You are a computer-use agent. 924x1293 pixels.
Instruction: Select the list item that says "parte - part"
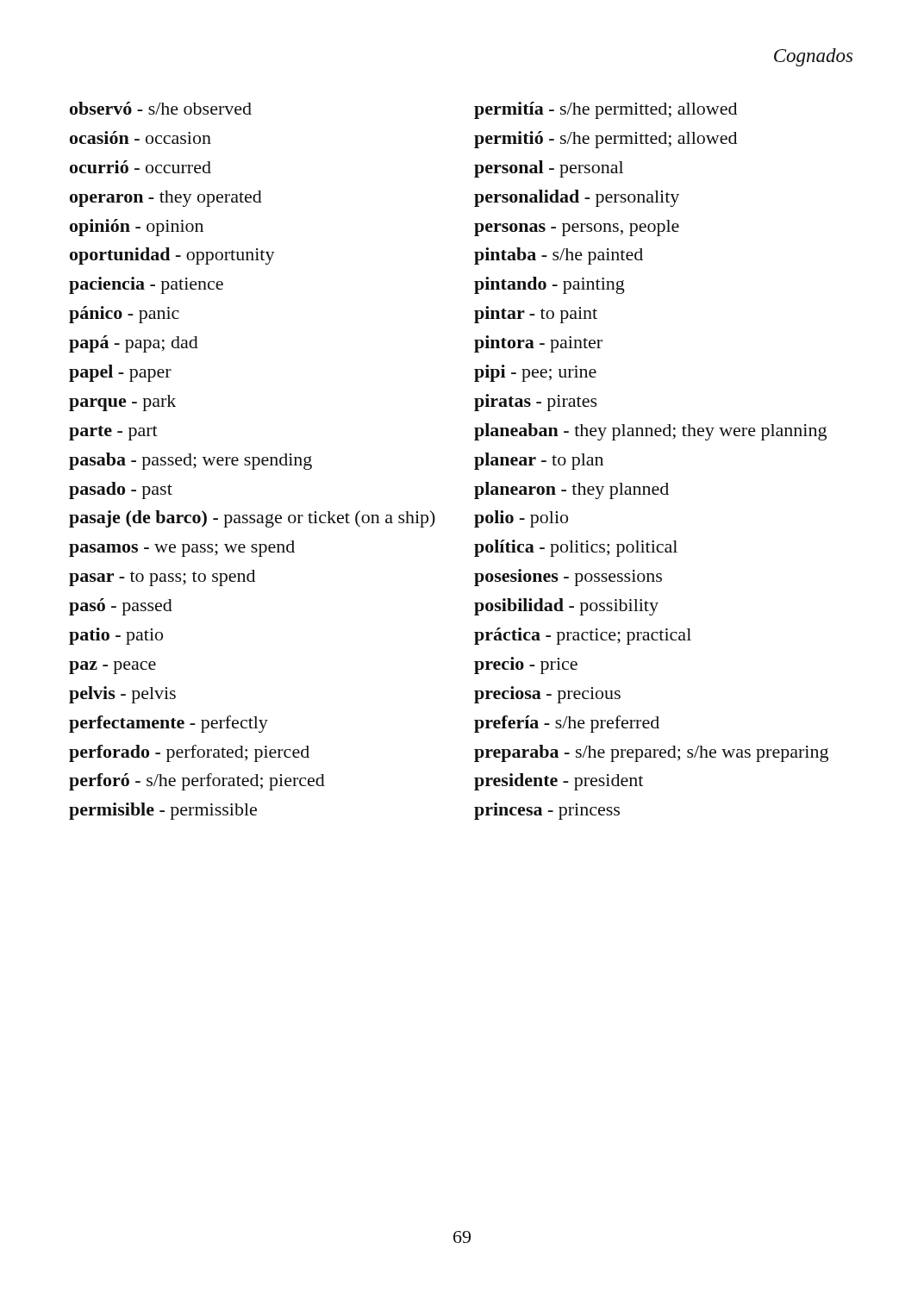(x=113, y=430)
